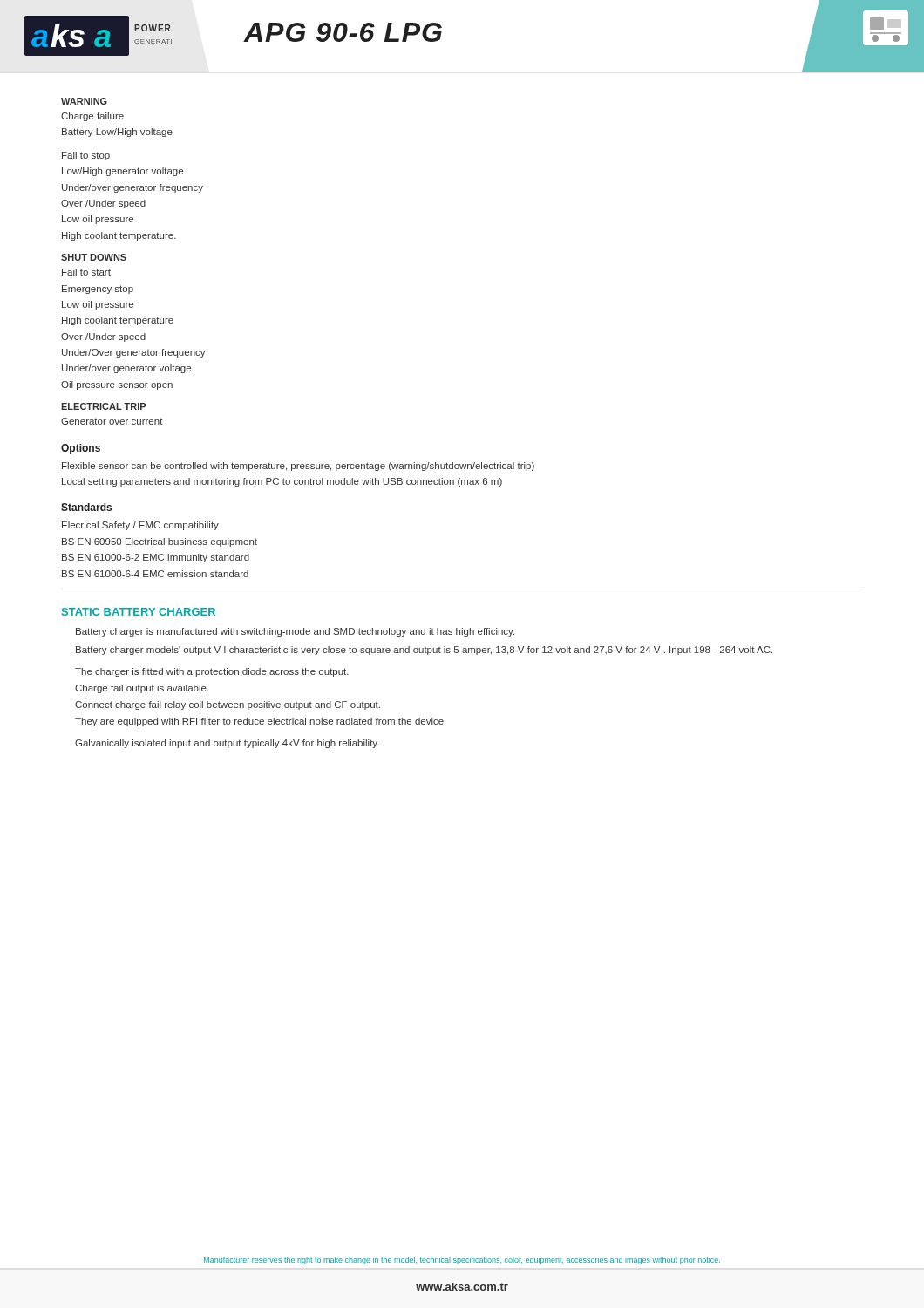Locate the block starting "STATIC BATTERY CHARGER"
The height and width of the screenshot is (1308, 924).
[138, 612]
